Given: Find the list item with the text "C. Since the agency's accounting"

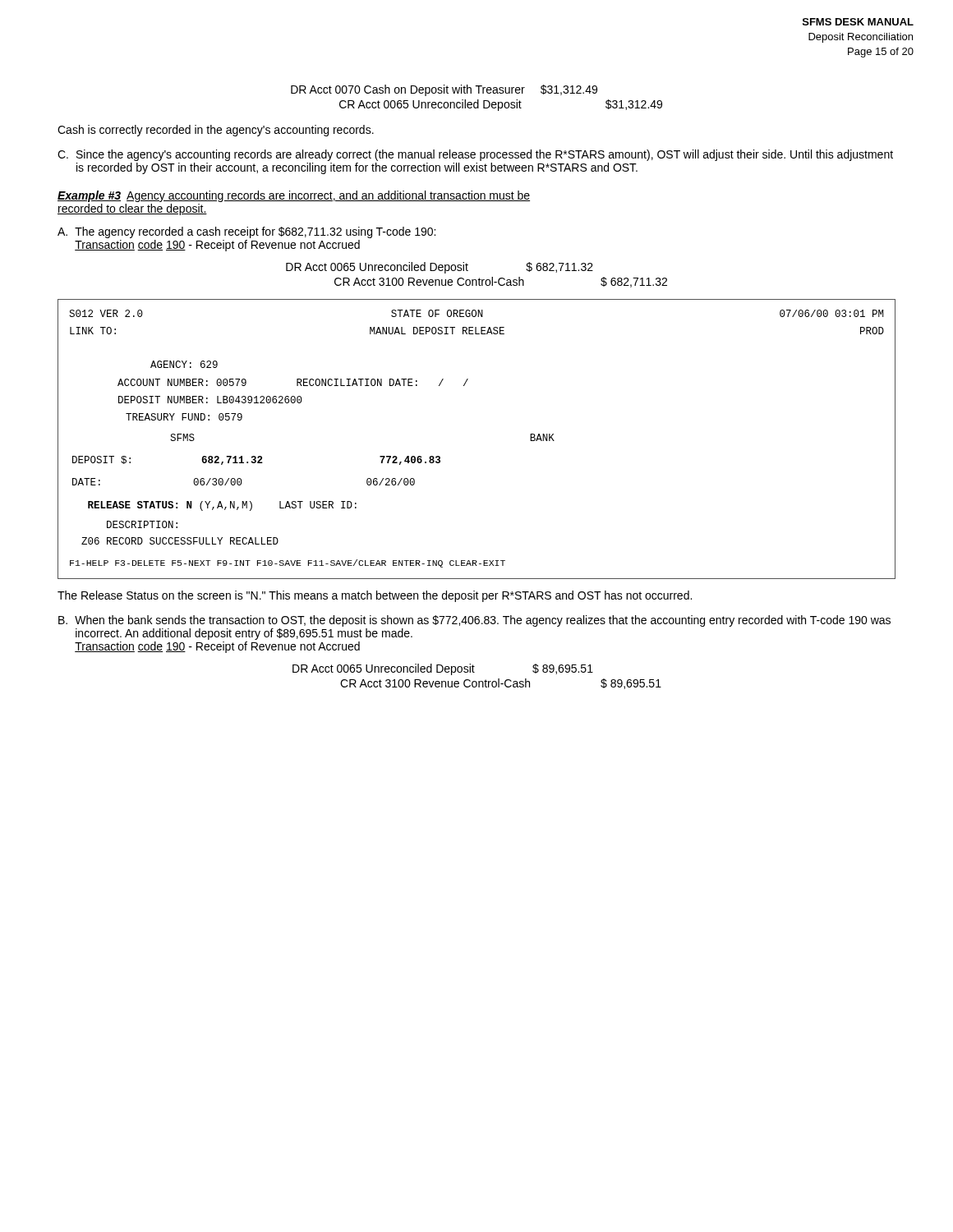Looking at the screenshot, I should pyautogui.click(x=476, y=161).
